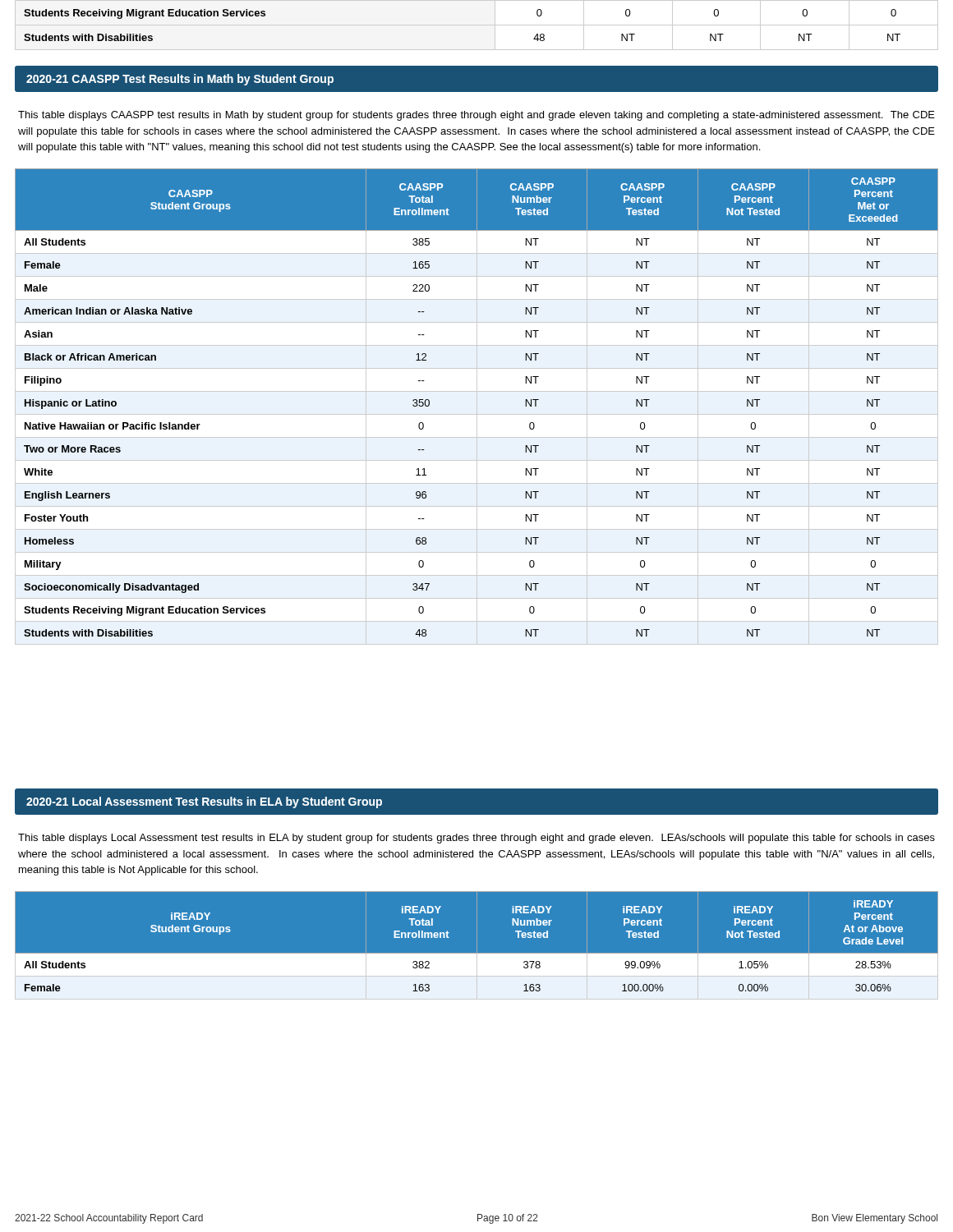Find the text starting "2020-21 Local Assessment Test Results in ELA by"
Viewport: 953px width, 1232px height.
[476, 802]
